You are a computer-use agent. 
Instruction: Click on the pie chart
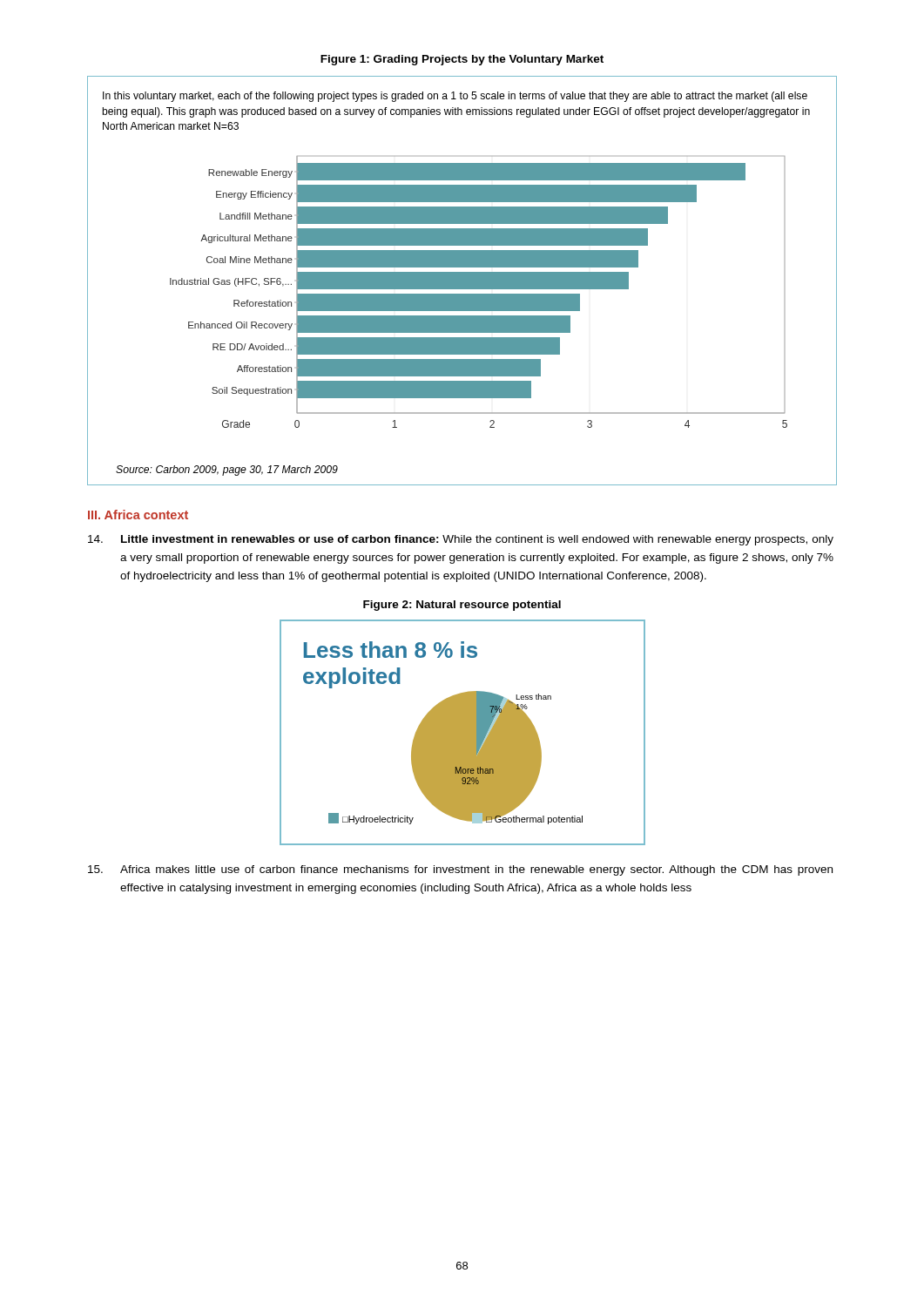coord(462,732)
